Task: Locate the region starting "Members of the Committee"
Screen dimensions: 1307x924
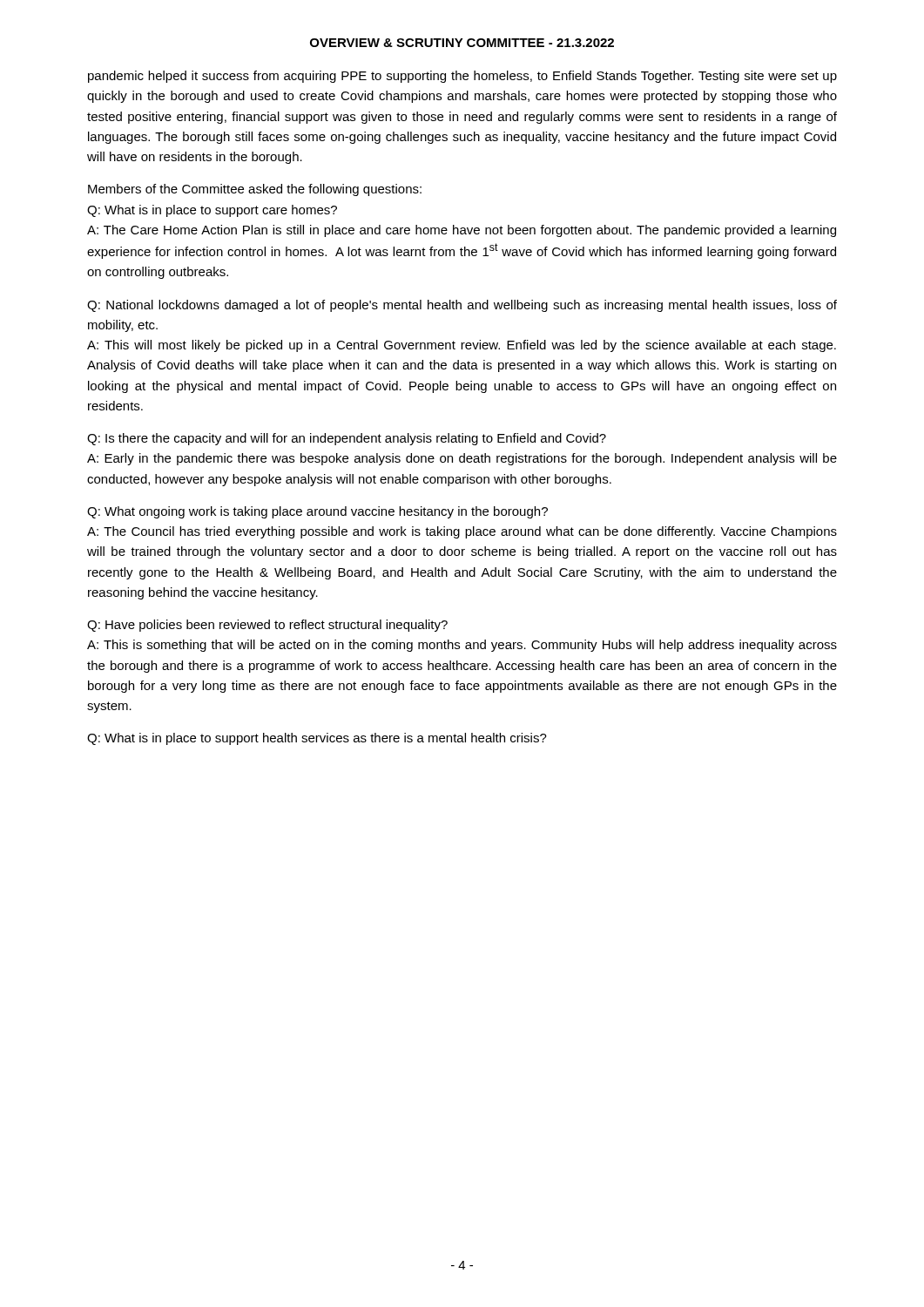Action: pos(462,230)
